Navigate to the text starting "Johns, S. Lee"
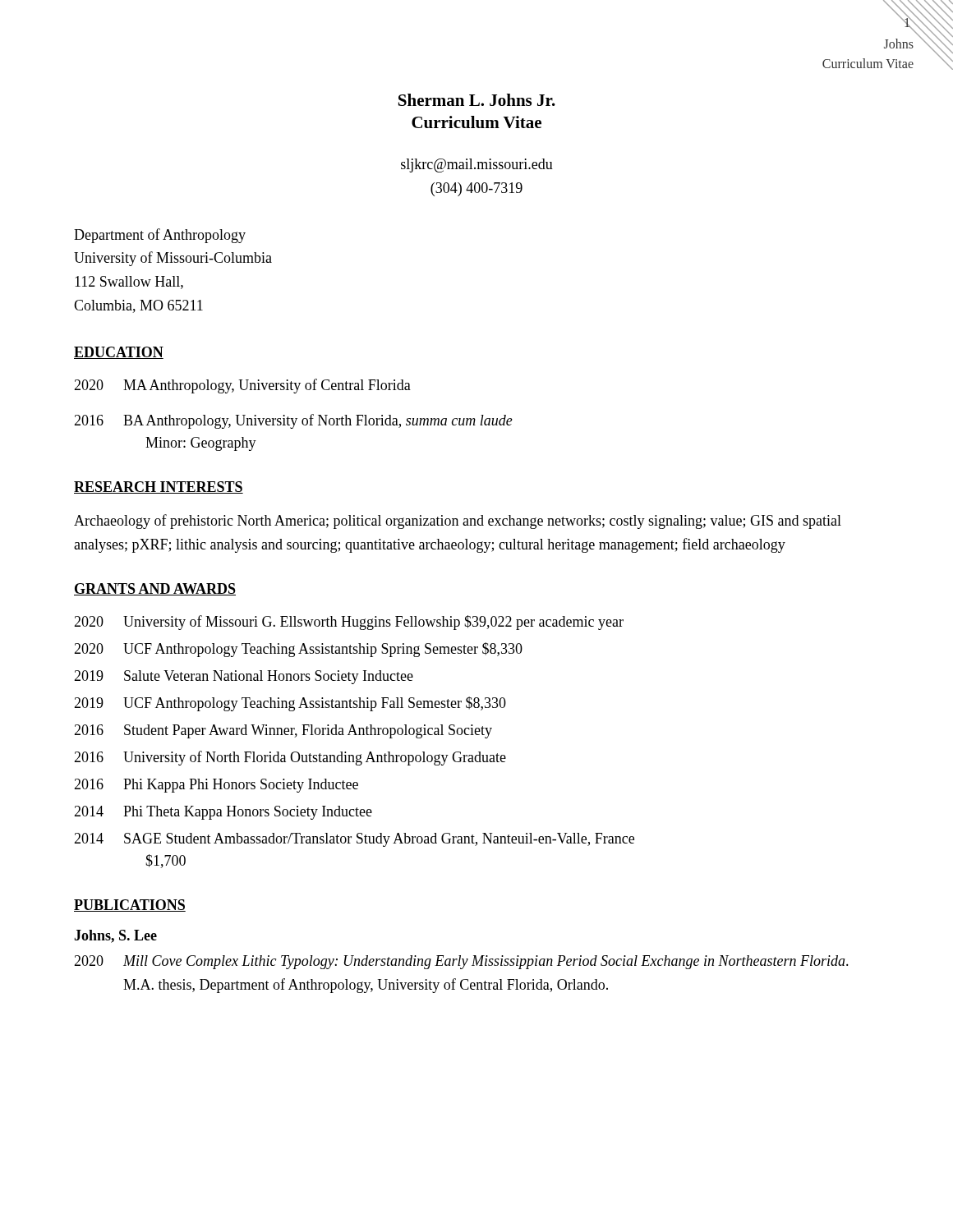The width and height of the screenshot is (953, 1232). [x=115, y=936]
